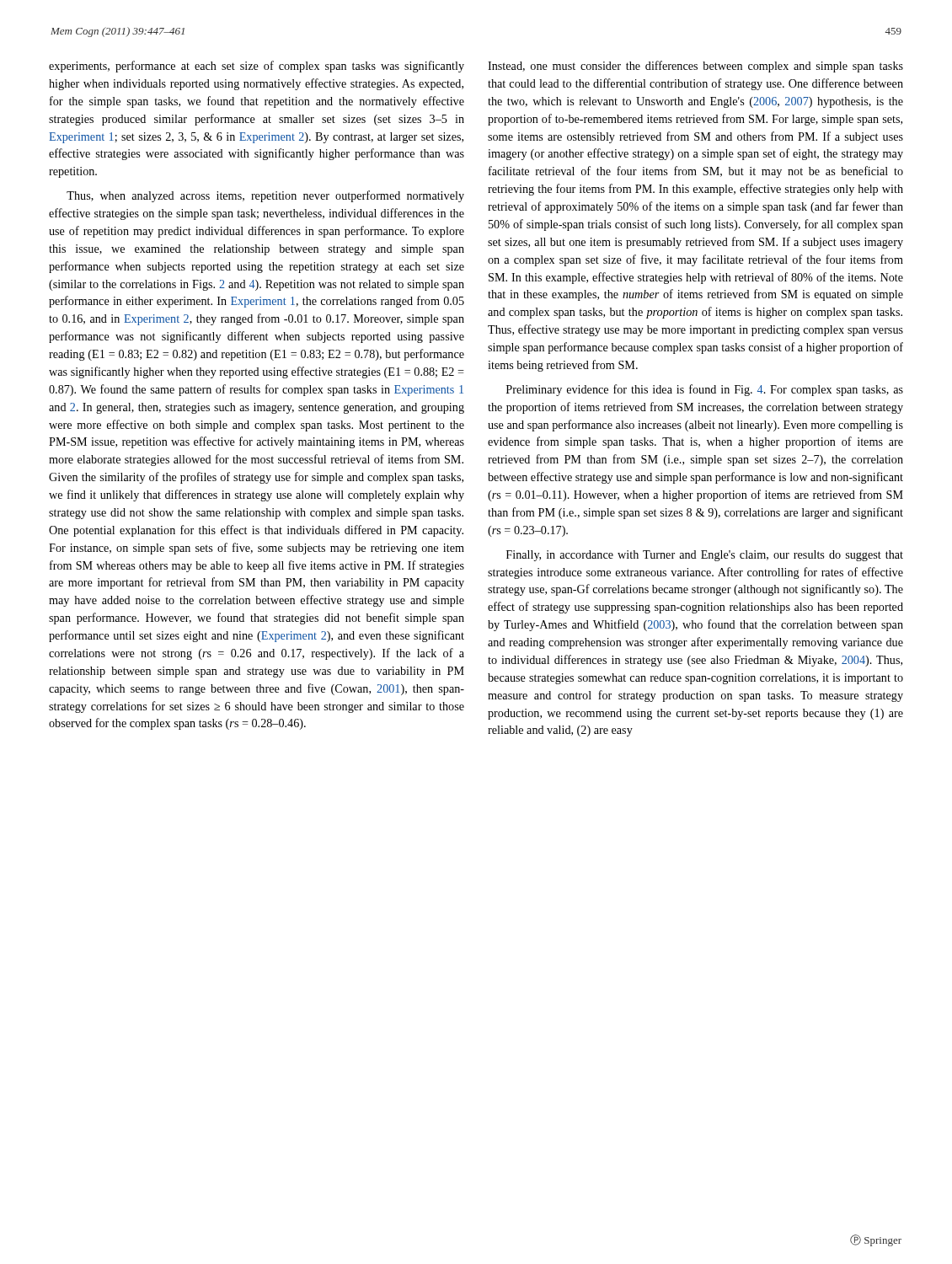Locate the region starting "experiments, performance at"
The image size is (952, 1264).
(x=257, y=395)
